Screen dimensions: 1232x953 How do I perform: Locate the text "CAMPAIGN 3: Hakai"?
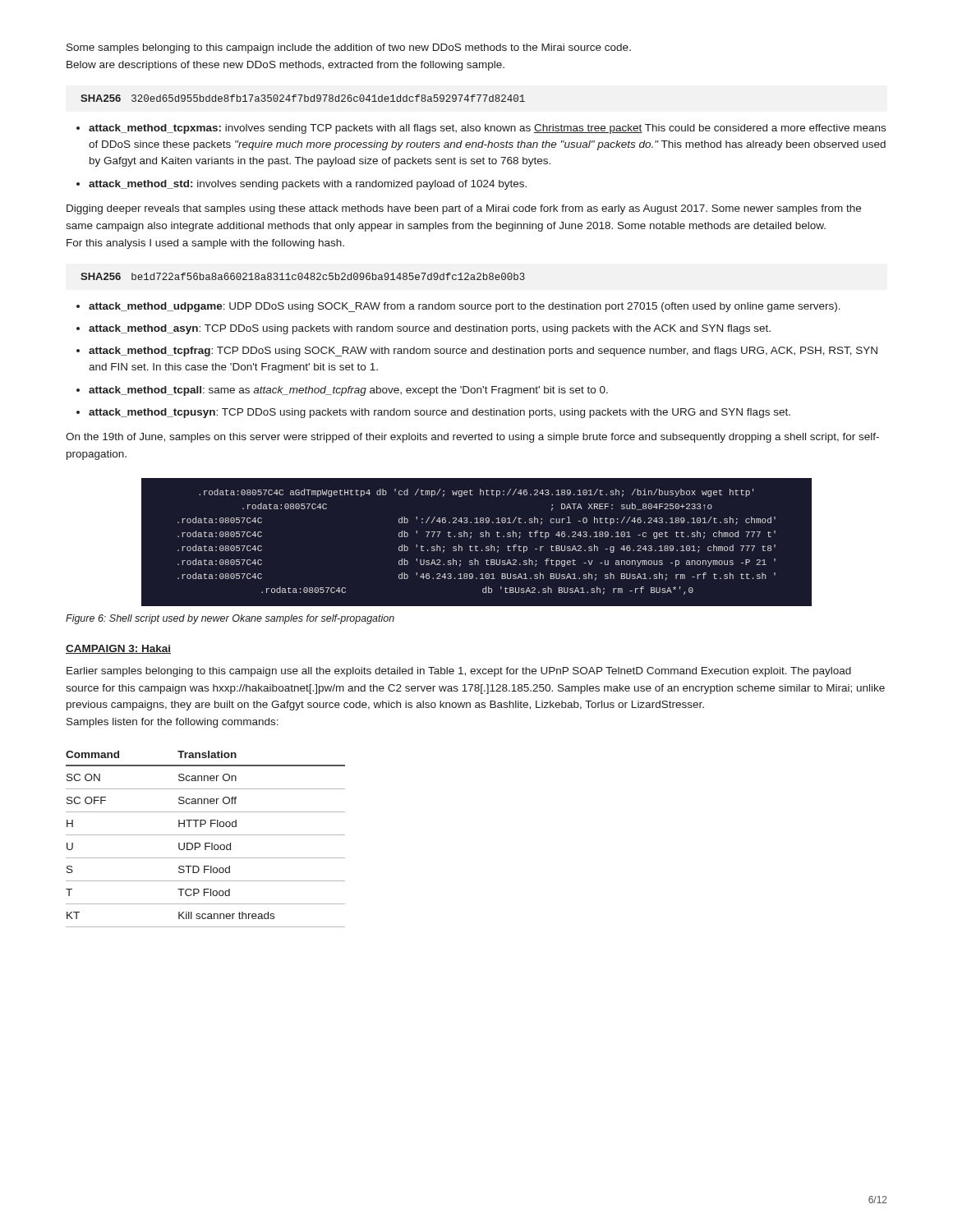coord(118,649)
